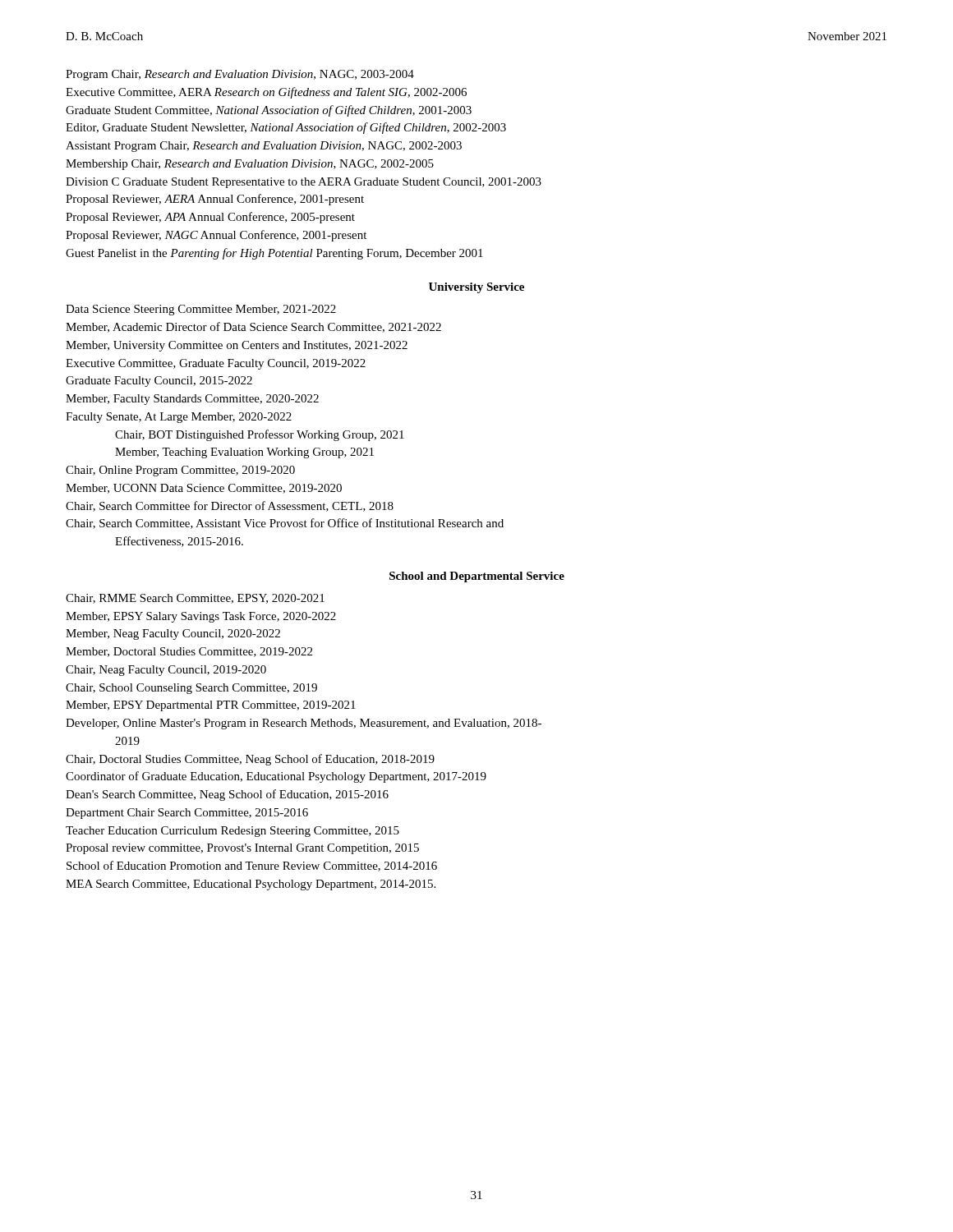The image size is (953, 1232).
Task: Locate the list item that reads "School of Education Promotion and Tenure"
Action: [x=252, y=866]
